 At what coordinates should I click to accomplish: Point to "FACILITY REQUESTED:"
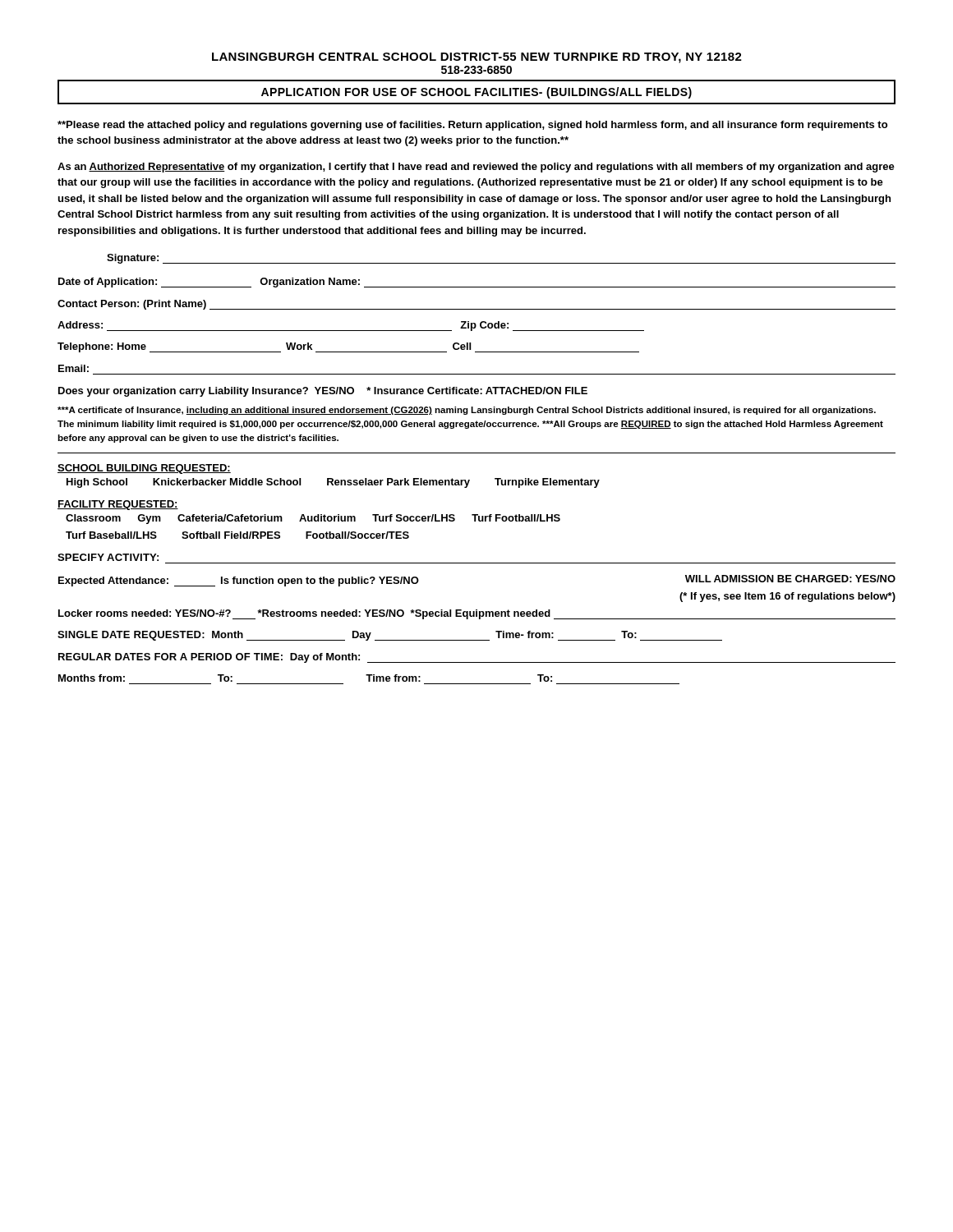point(118,504)
